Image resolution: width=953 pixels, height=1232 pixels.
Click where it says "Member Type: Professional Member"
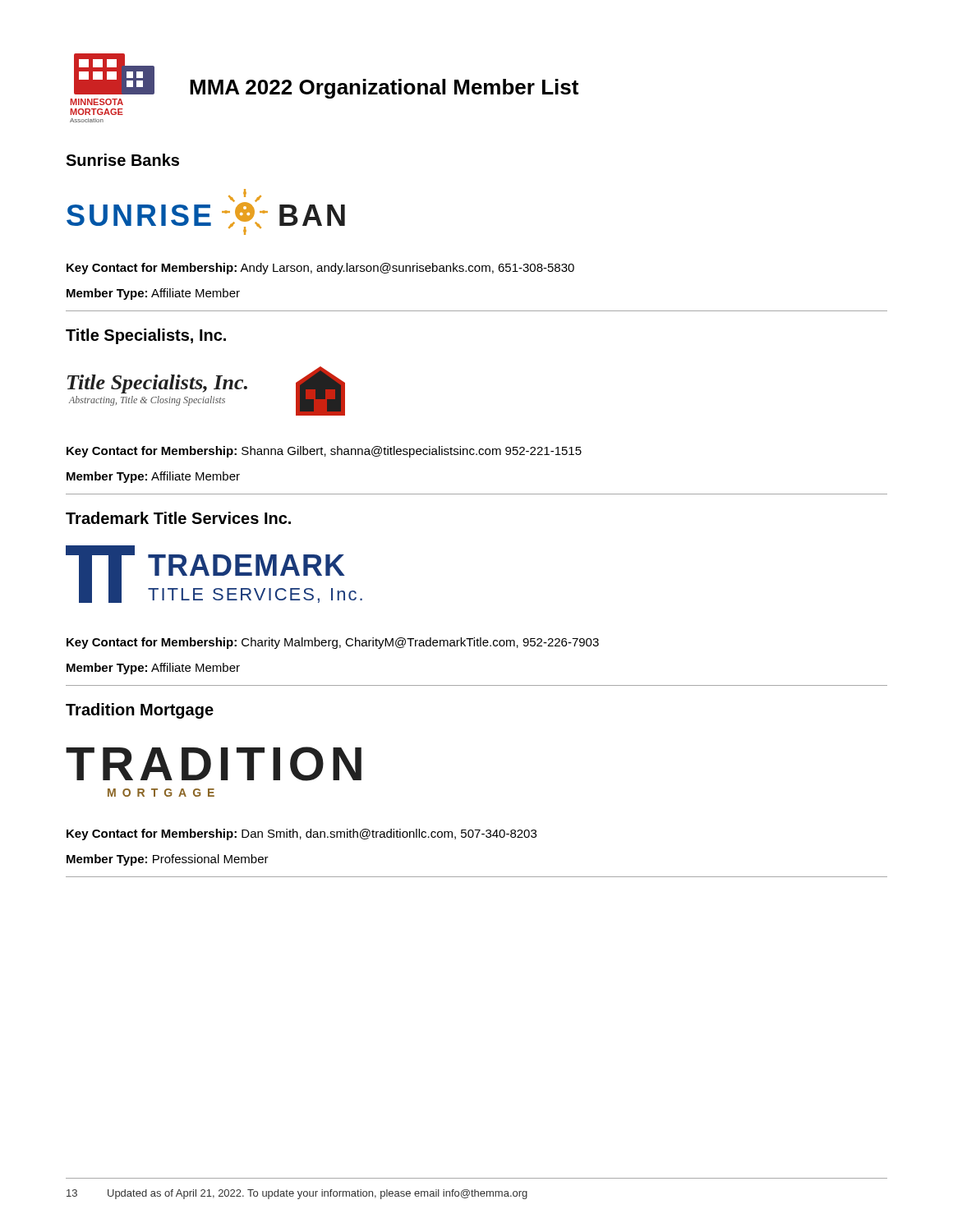tap(167, 858)
